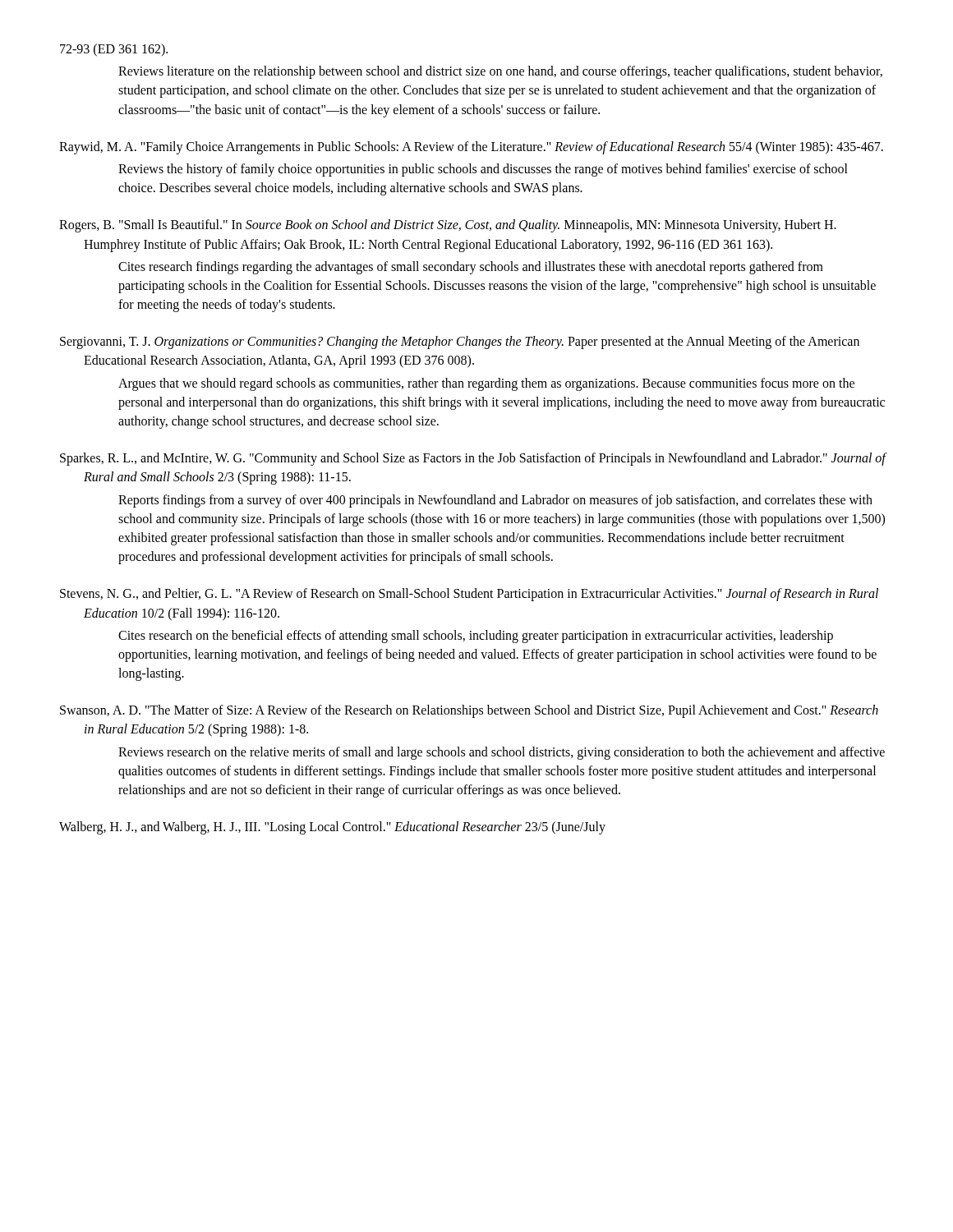Viewport: 953px width, 1232px height.
Task: Locate the region starting "Sergiovanni, T. J."
Action: [473, 381]
